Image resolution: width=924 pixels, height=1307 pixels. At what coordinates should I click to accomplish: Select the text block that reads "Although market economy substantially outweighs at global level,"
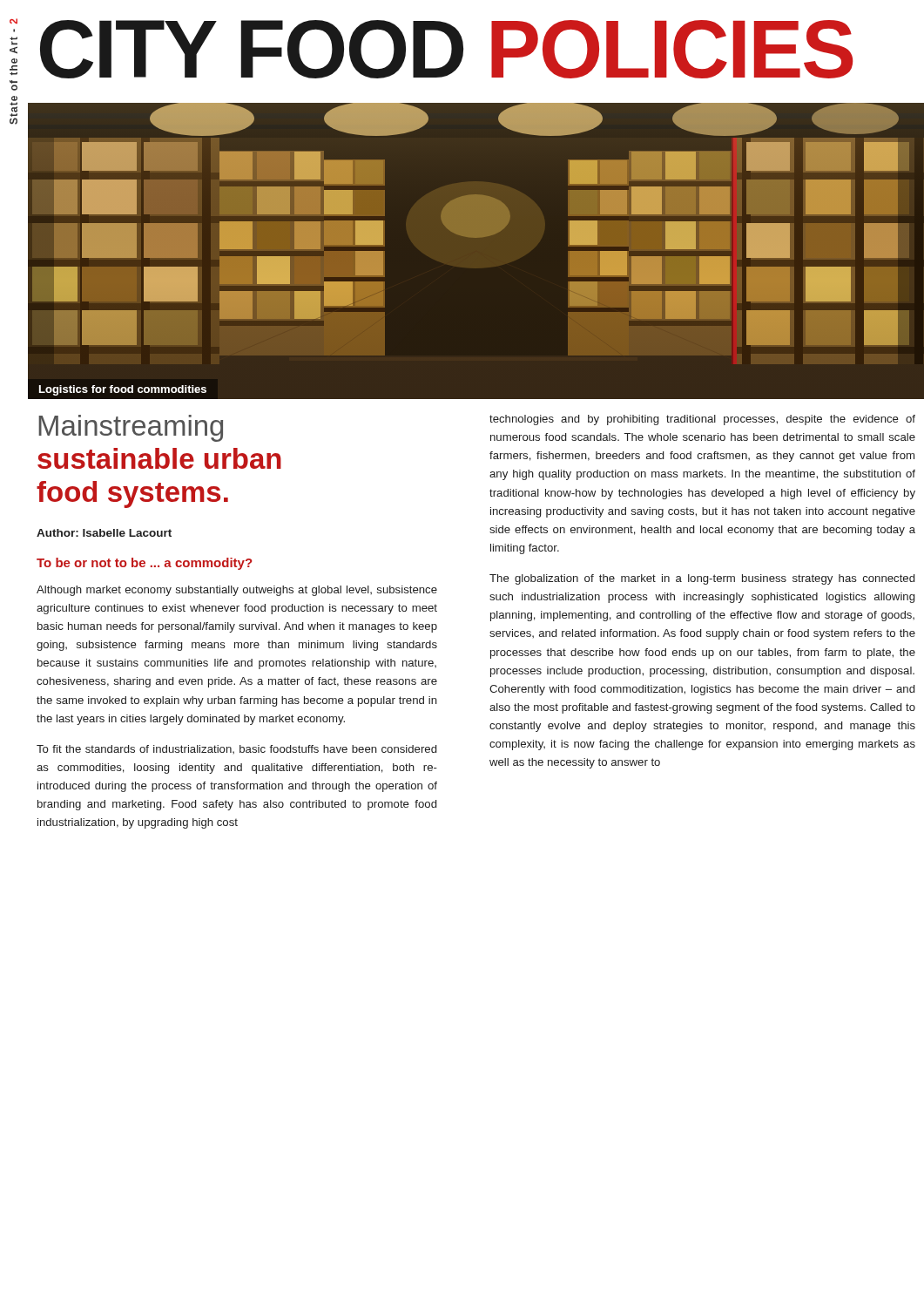237,654
